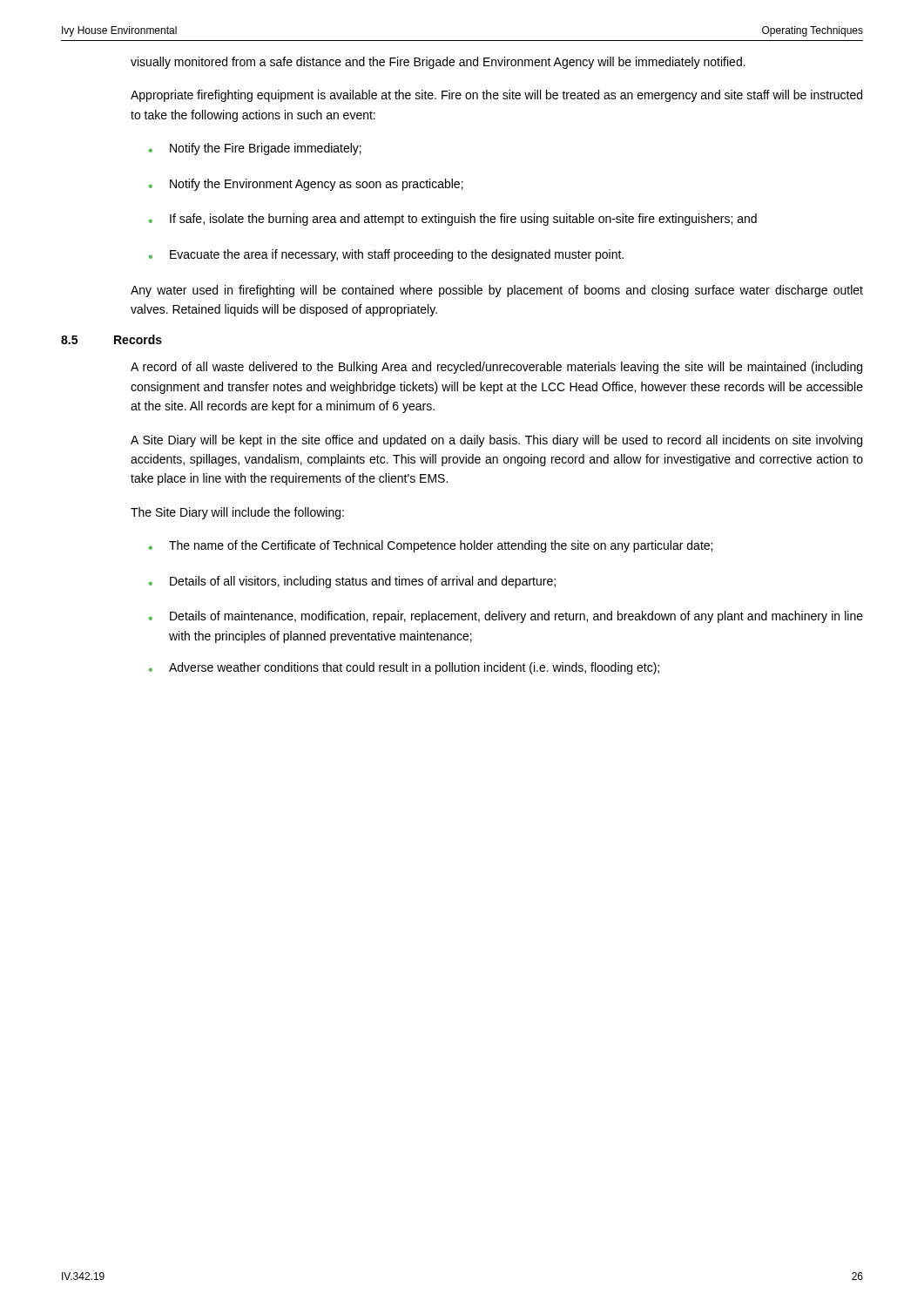Locate the list item containing "• If safe,"

click(x=506, y=221)
